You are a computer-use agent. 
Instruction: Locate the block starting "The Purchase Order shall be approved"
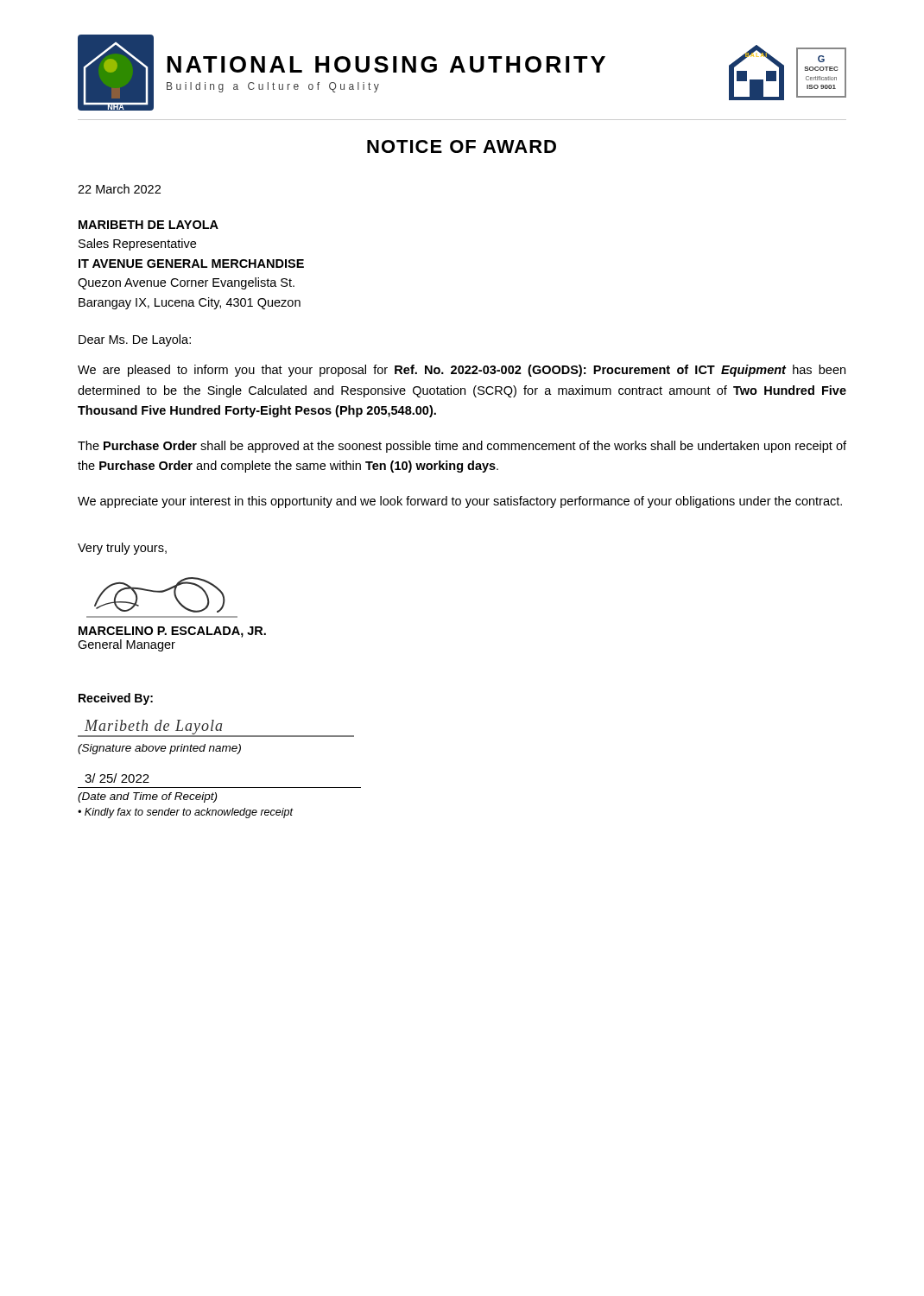pyautogui.click(x=462, y=456)
